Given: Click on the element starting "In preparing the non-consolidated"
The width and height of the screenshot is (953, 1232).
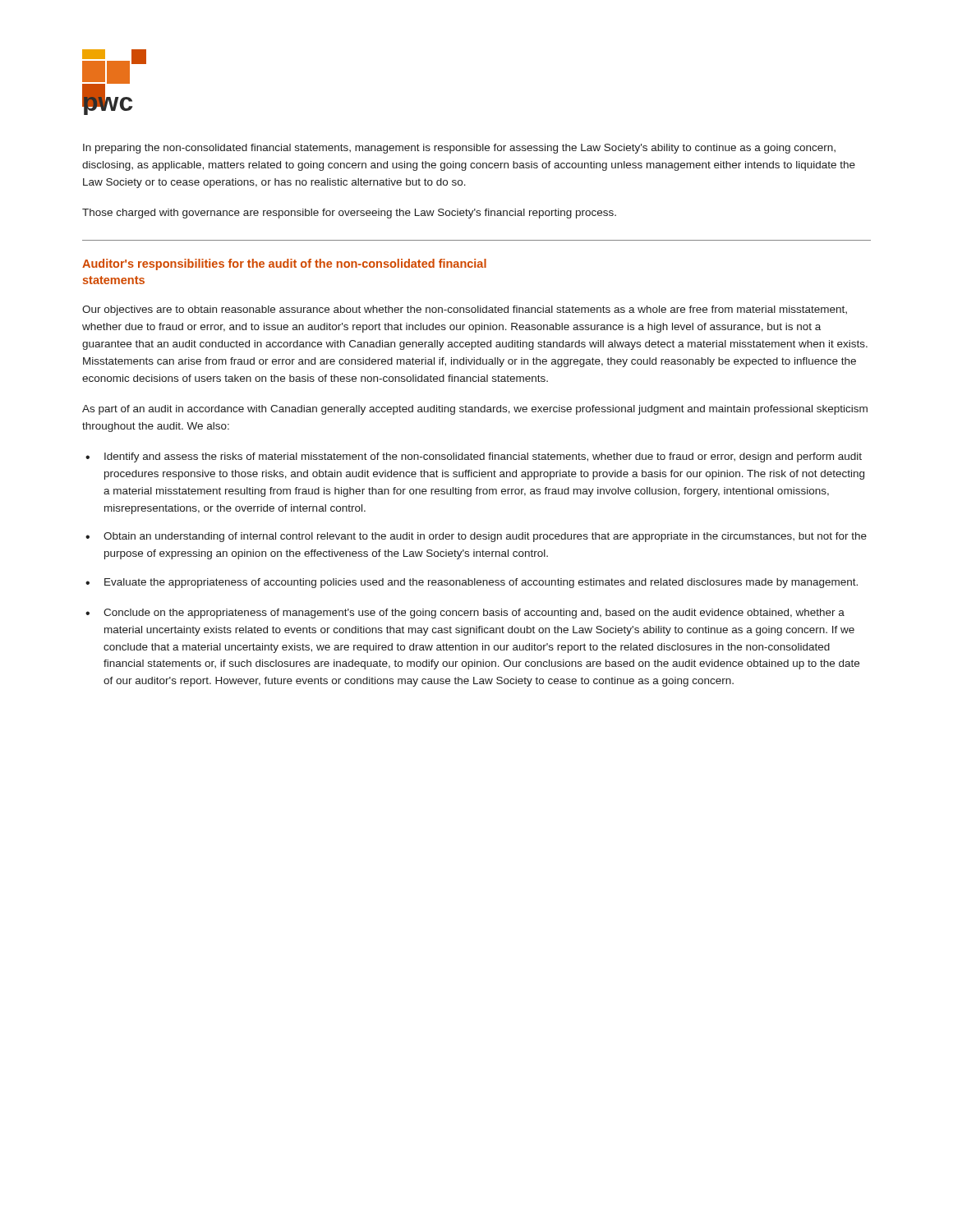Looking at the screenshot, I should tap(469, 165).
